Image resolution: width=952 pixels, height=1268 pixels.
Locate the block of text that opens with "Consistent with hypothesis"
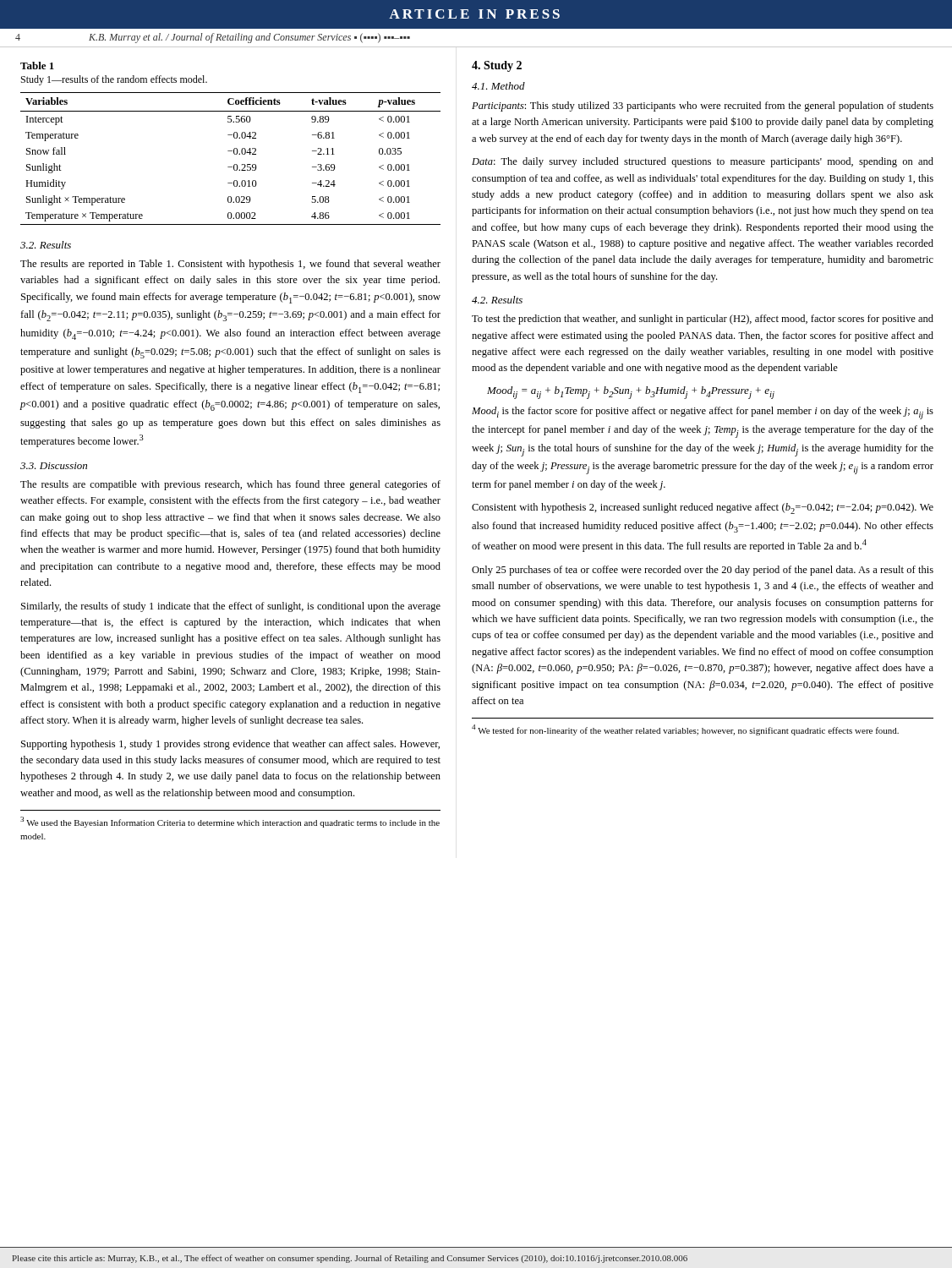tap(703, 527)
